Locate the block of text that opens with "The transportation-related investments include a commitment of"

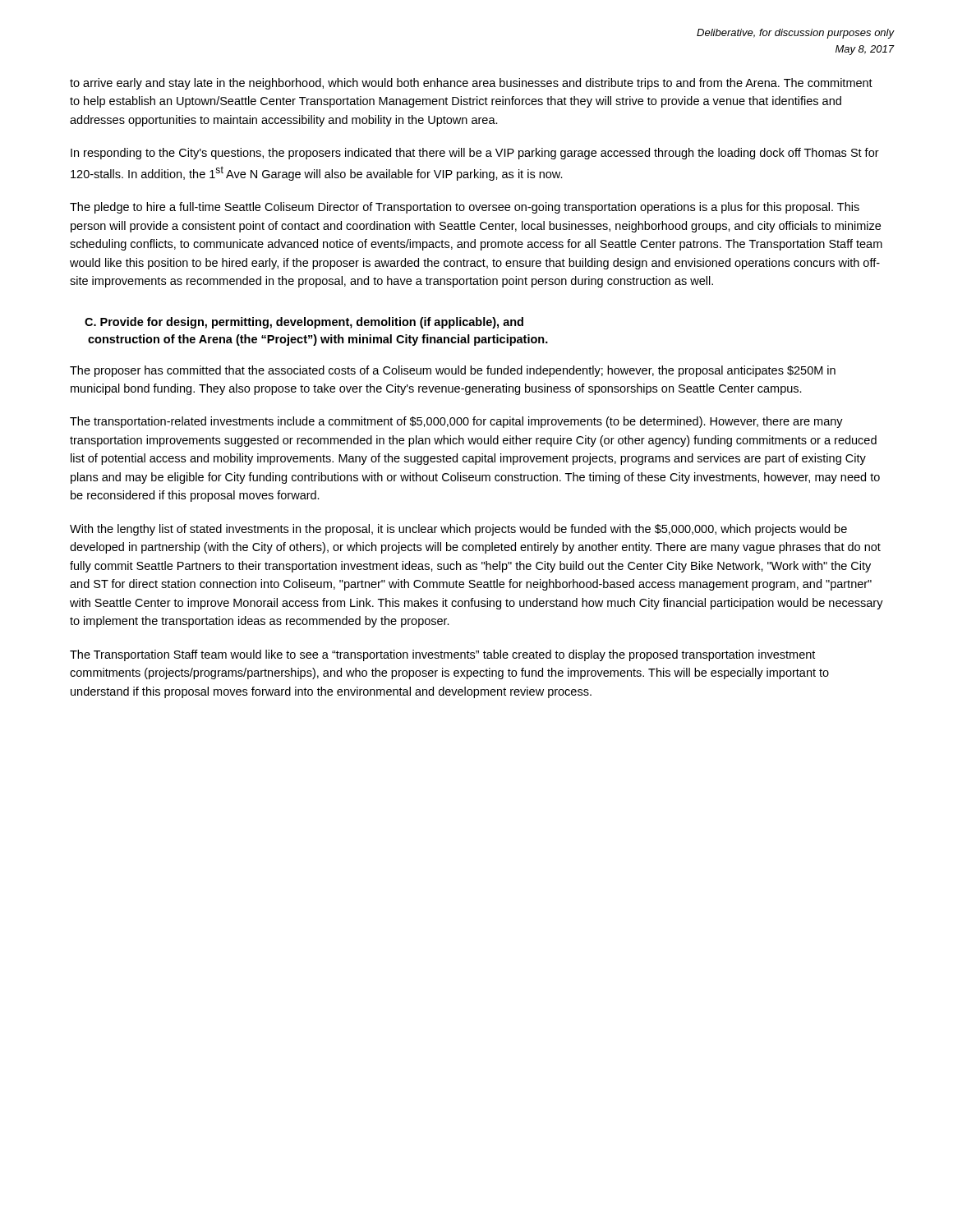click(x=475, y=459)
